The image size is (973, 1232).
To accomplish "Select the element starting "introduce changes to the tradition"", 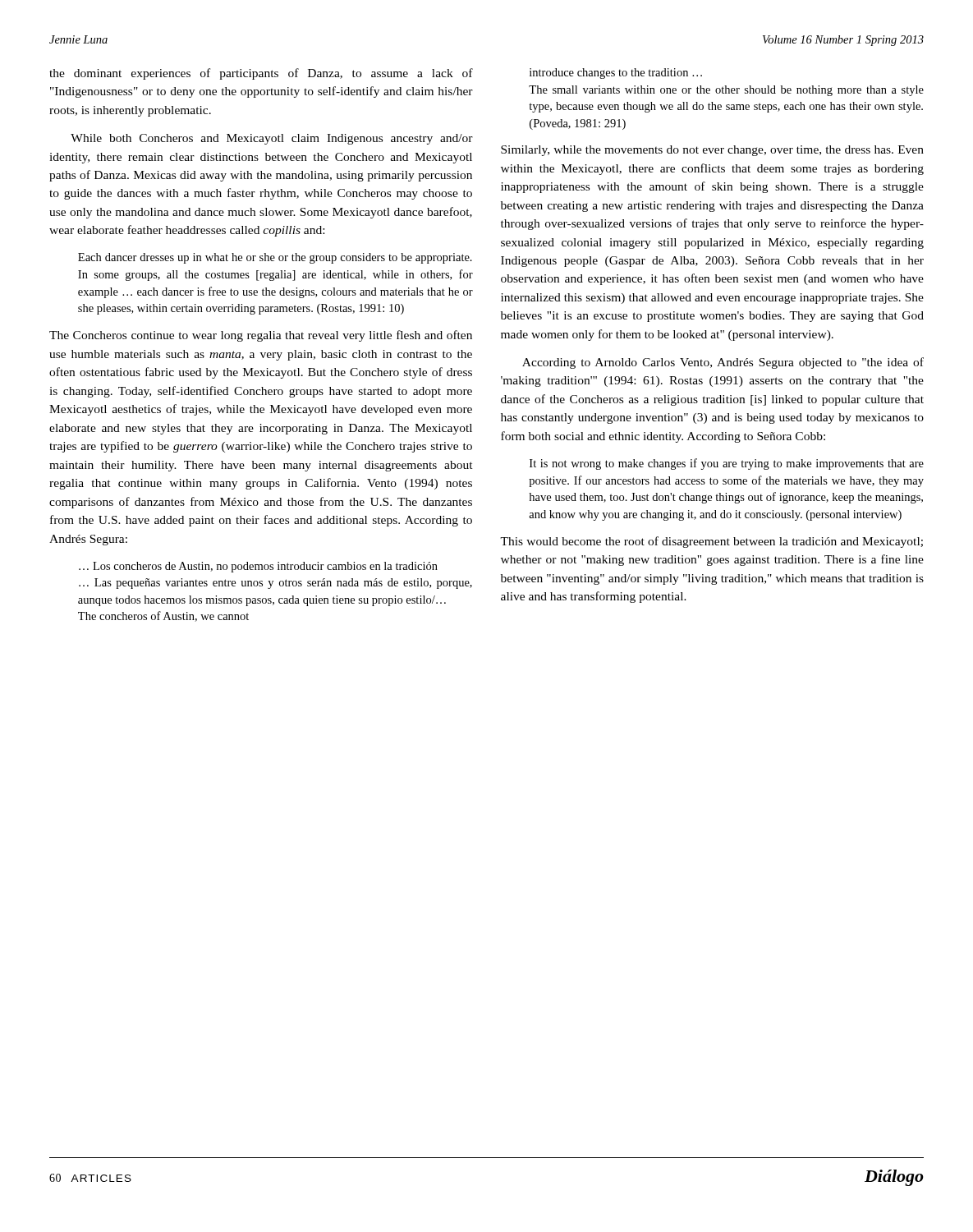I will point(726,98).
